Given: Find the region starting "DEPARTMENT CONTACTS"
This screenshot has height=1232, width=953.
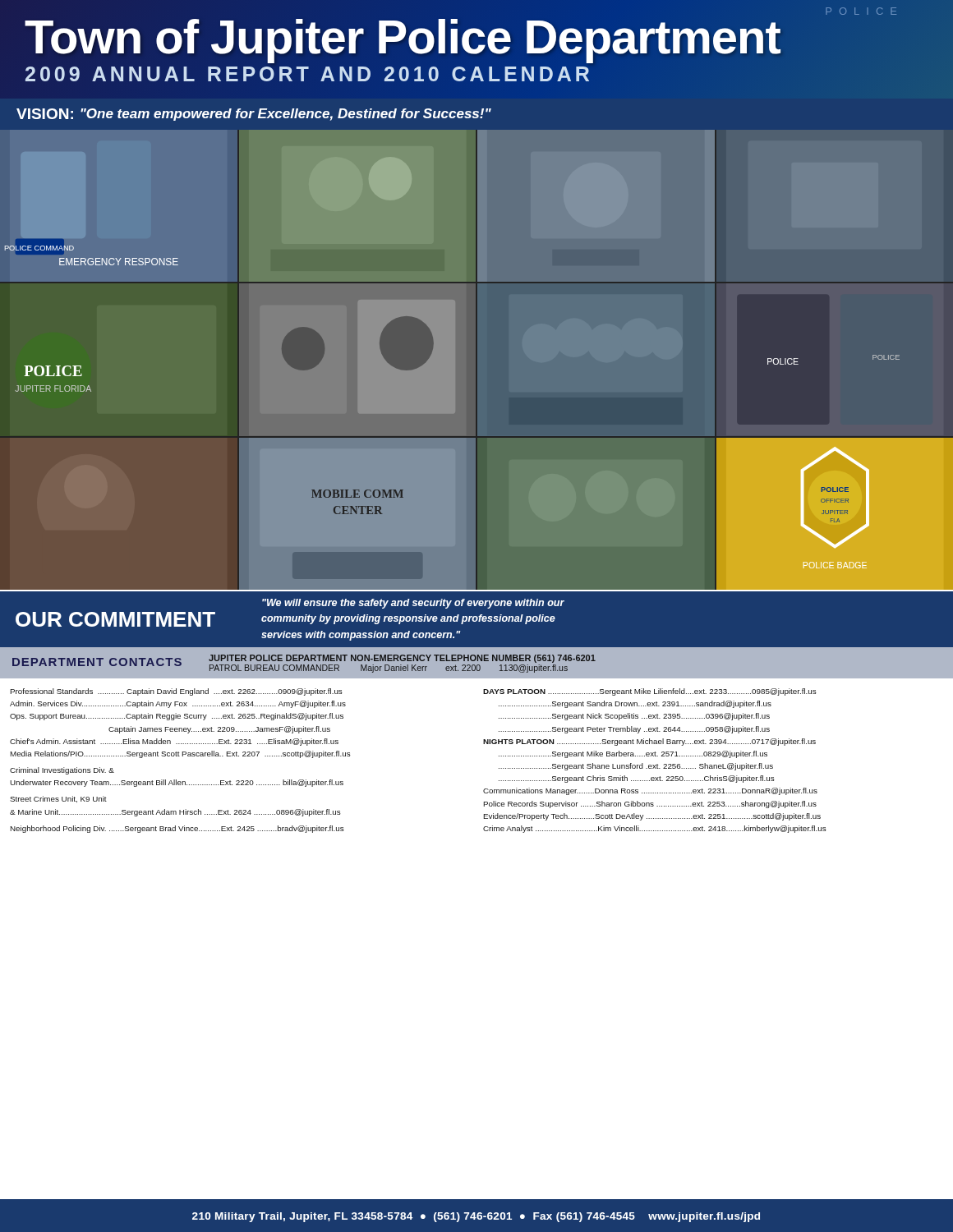Looking at the screenshot, I should [x=97, y=662].
